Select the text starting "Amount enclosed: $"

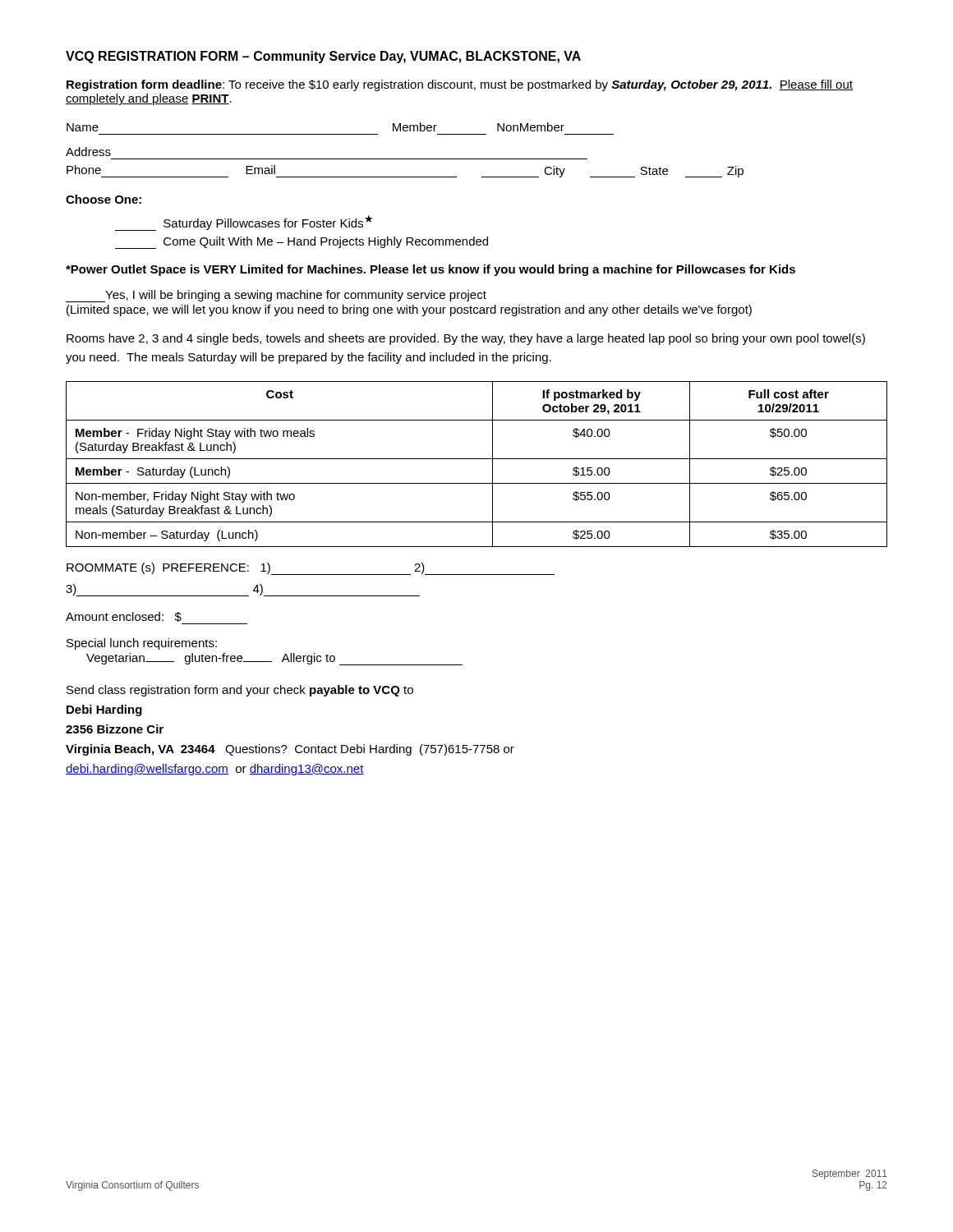tap(156, 617)
